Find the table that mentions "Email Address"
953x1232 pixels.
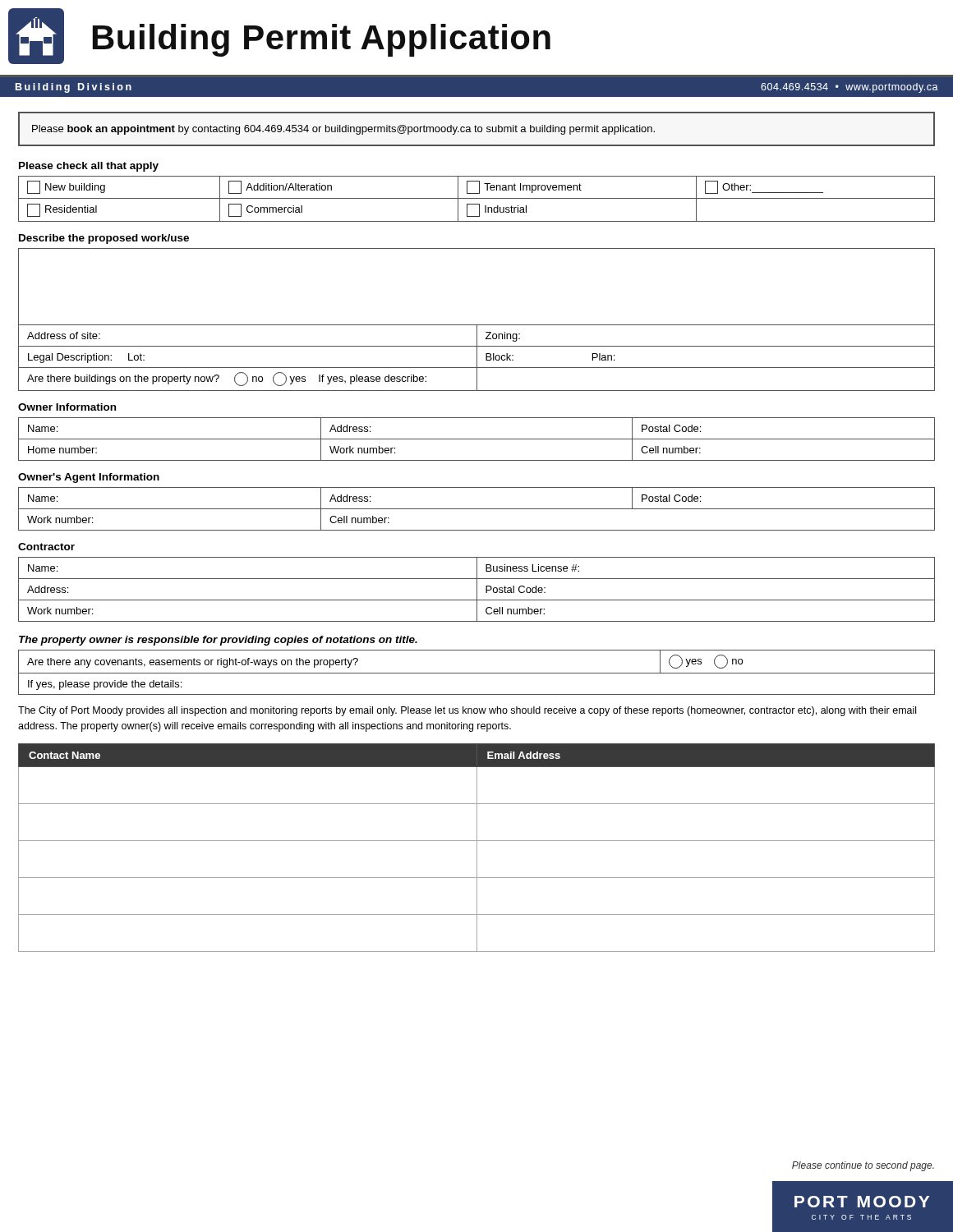pyautogui.click(x=476, y=847)
